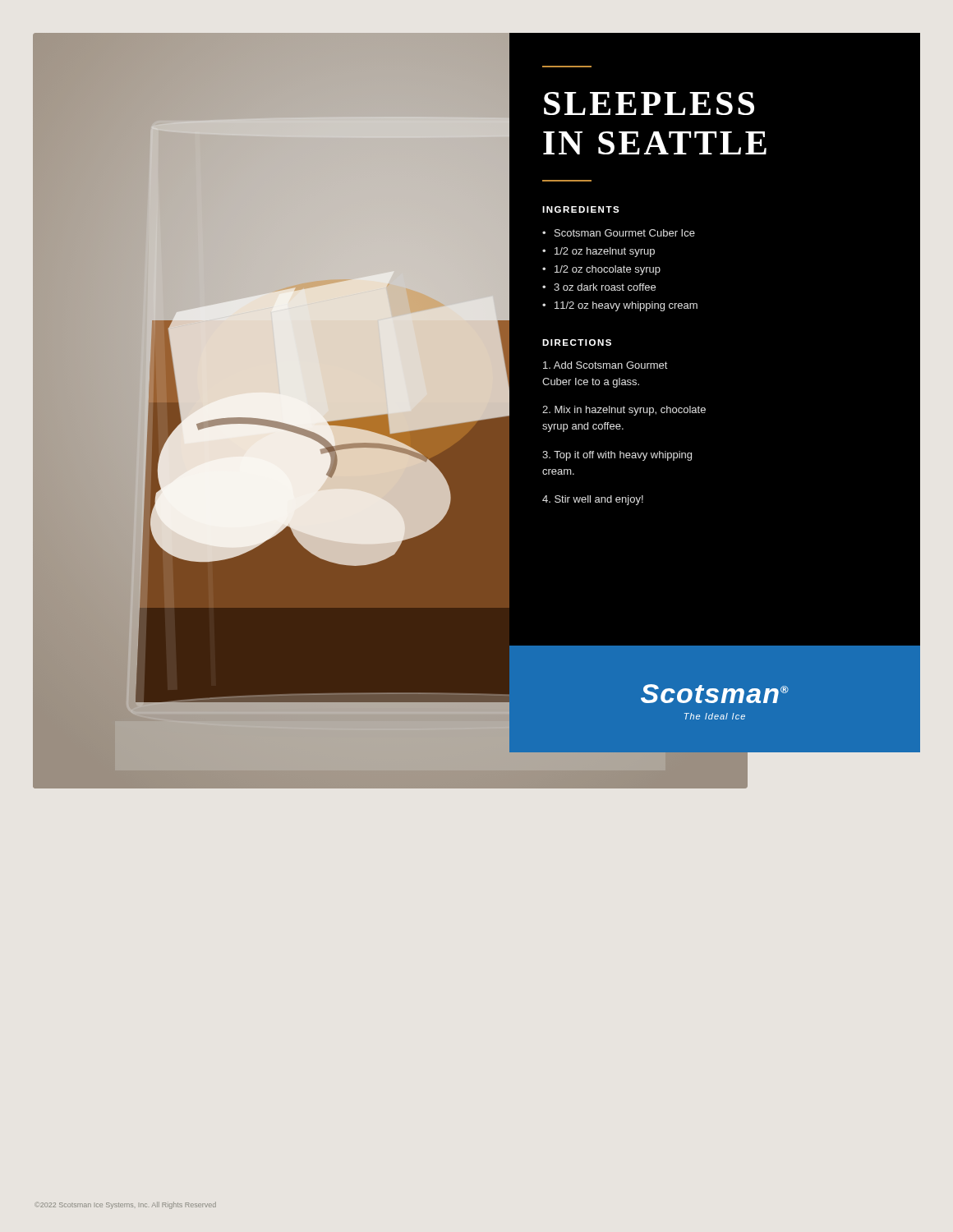Image resolution: width=953 pixels, height=1232 pixels.
Task: Locate the photo
Action: (x=390, y=411)
